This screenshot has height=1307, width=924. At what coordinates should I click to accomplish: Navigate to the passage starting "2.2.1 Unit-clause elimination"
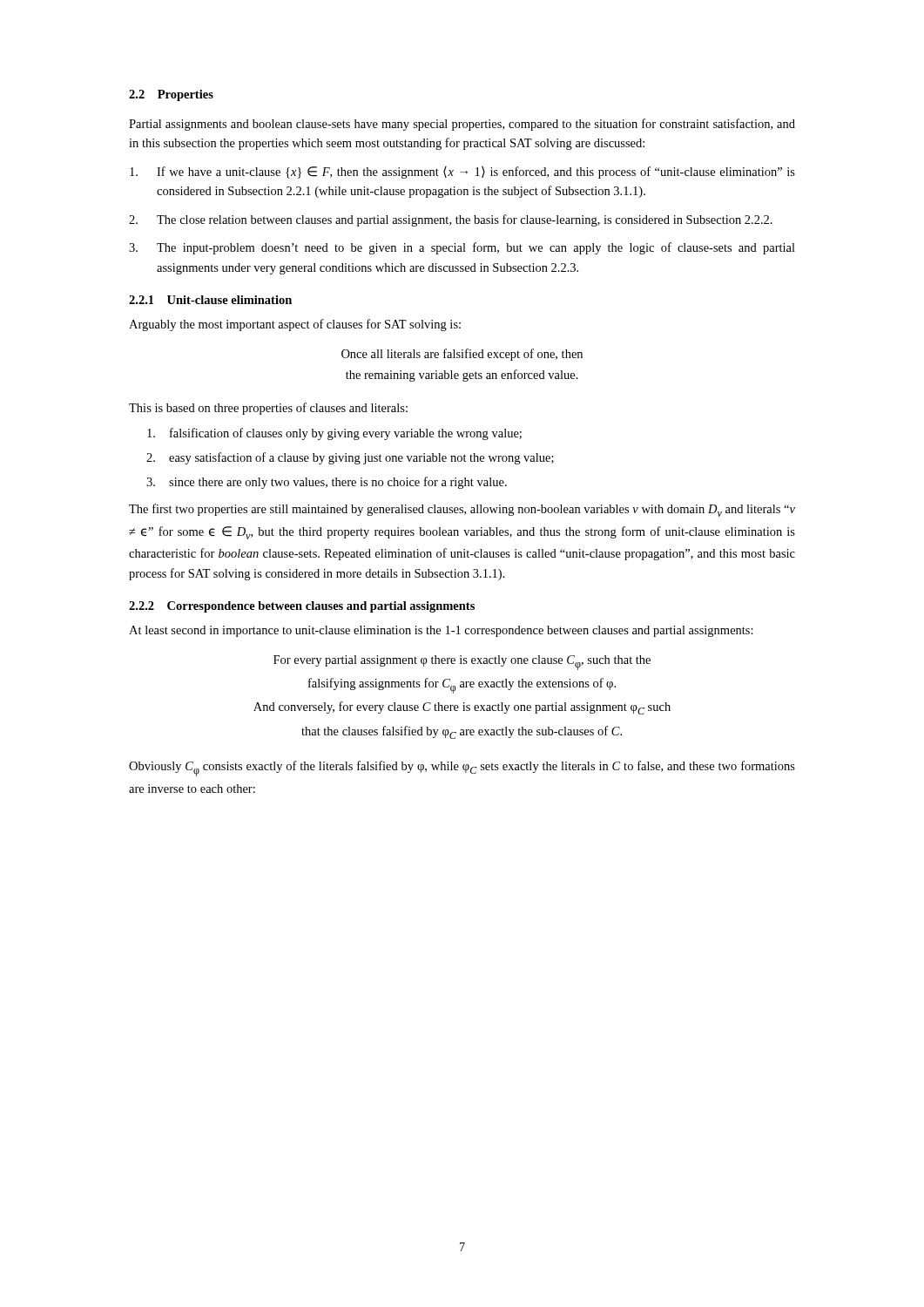[210, 300]
